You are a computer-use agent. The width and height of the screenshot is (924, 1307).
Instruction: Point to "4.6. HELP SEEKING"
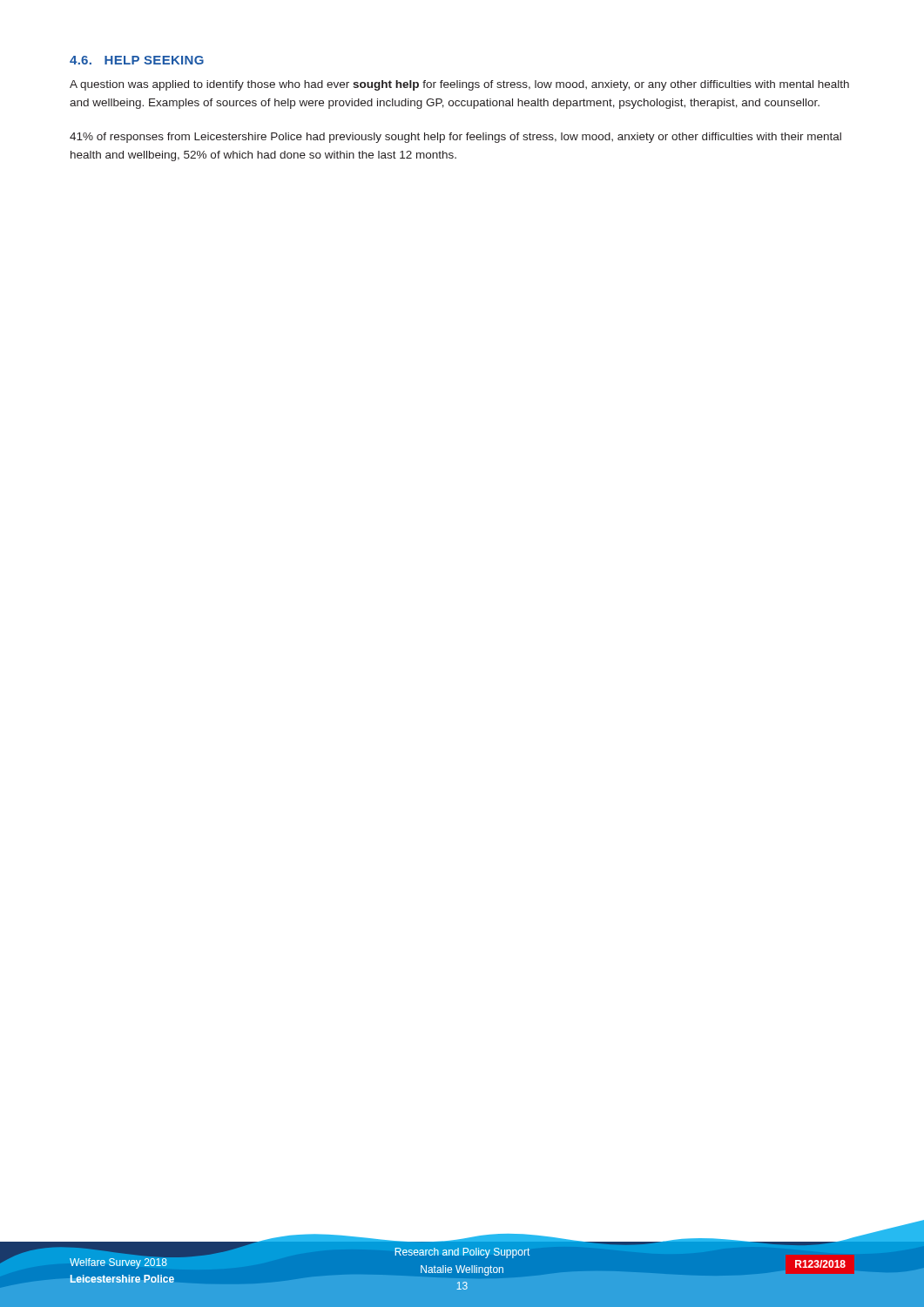tap(137, 60)
